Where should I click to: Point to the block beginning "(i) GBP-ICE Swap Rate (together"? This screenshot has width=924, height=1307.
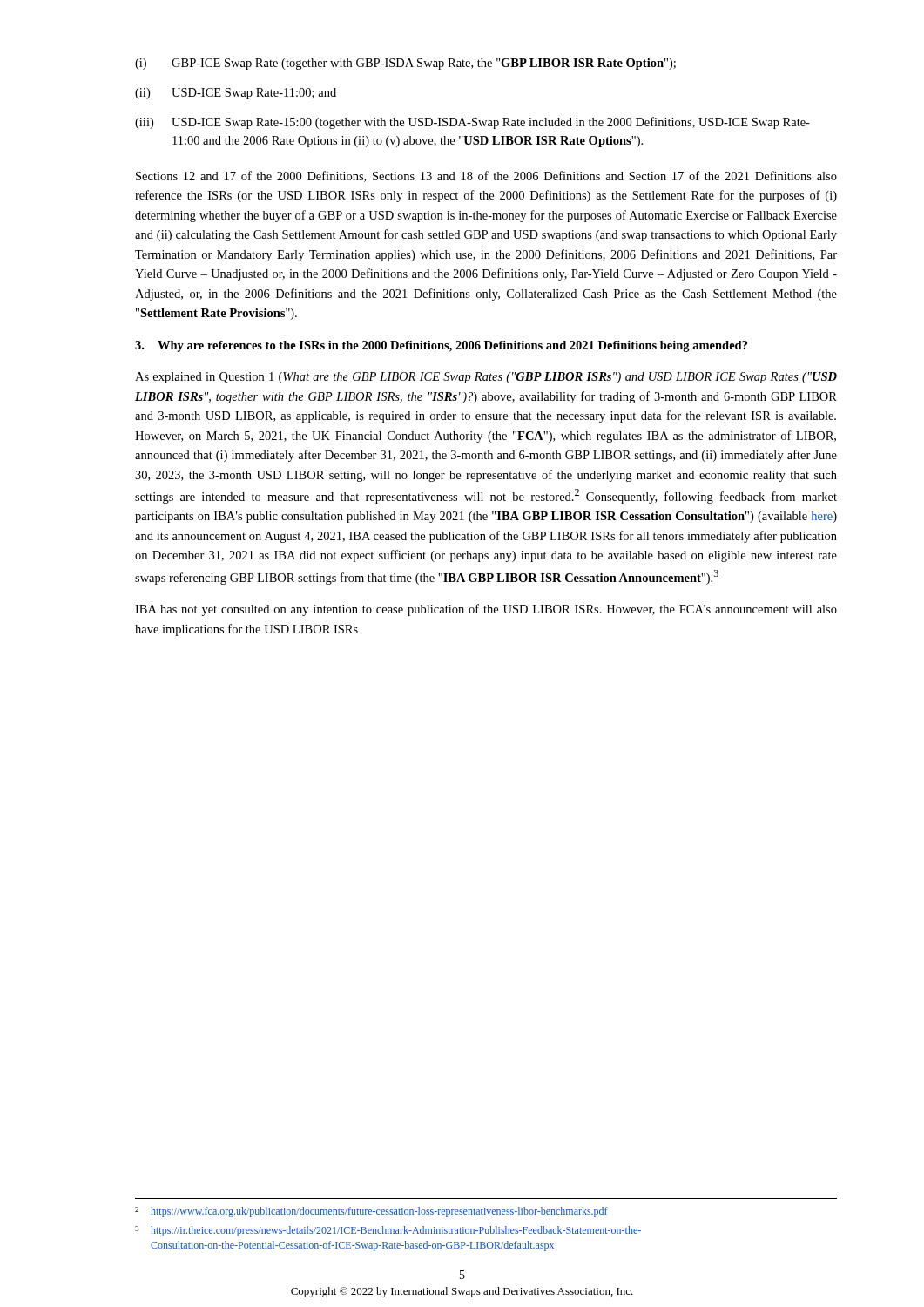[x=486, y=63]
